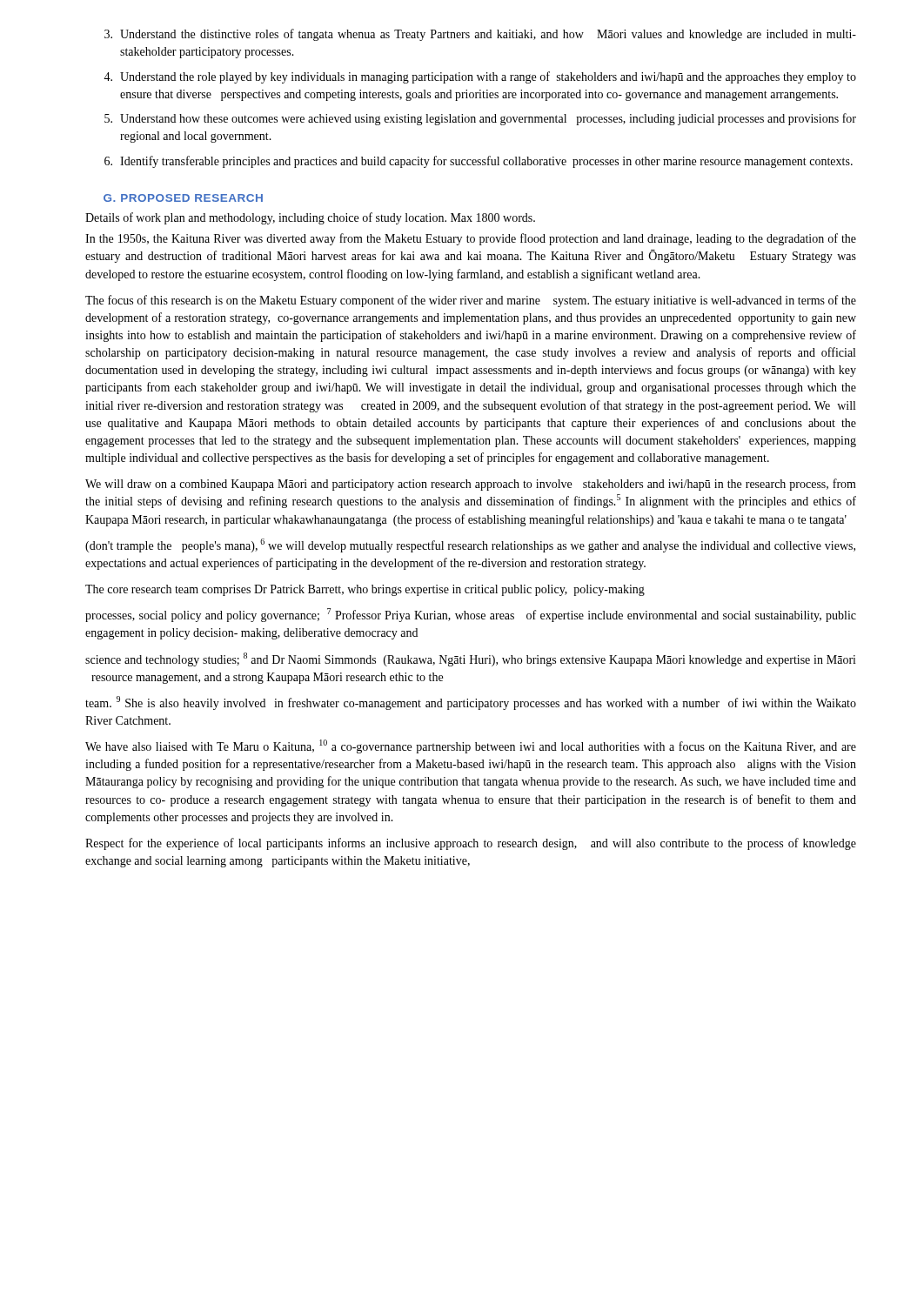Point to the block beginning "5. Understand how these outcomes were achieved"

pyautogui.click(x=471, y=128)
